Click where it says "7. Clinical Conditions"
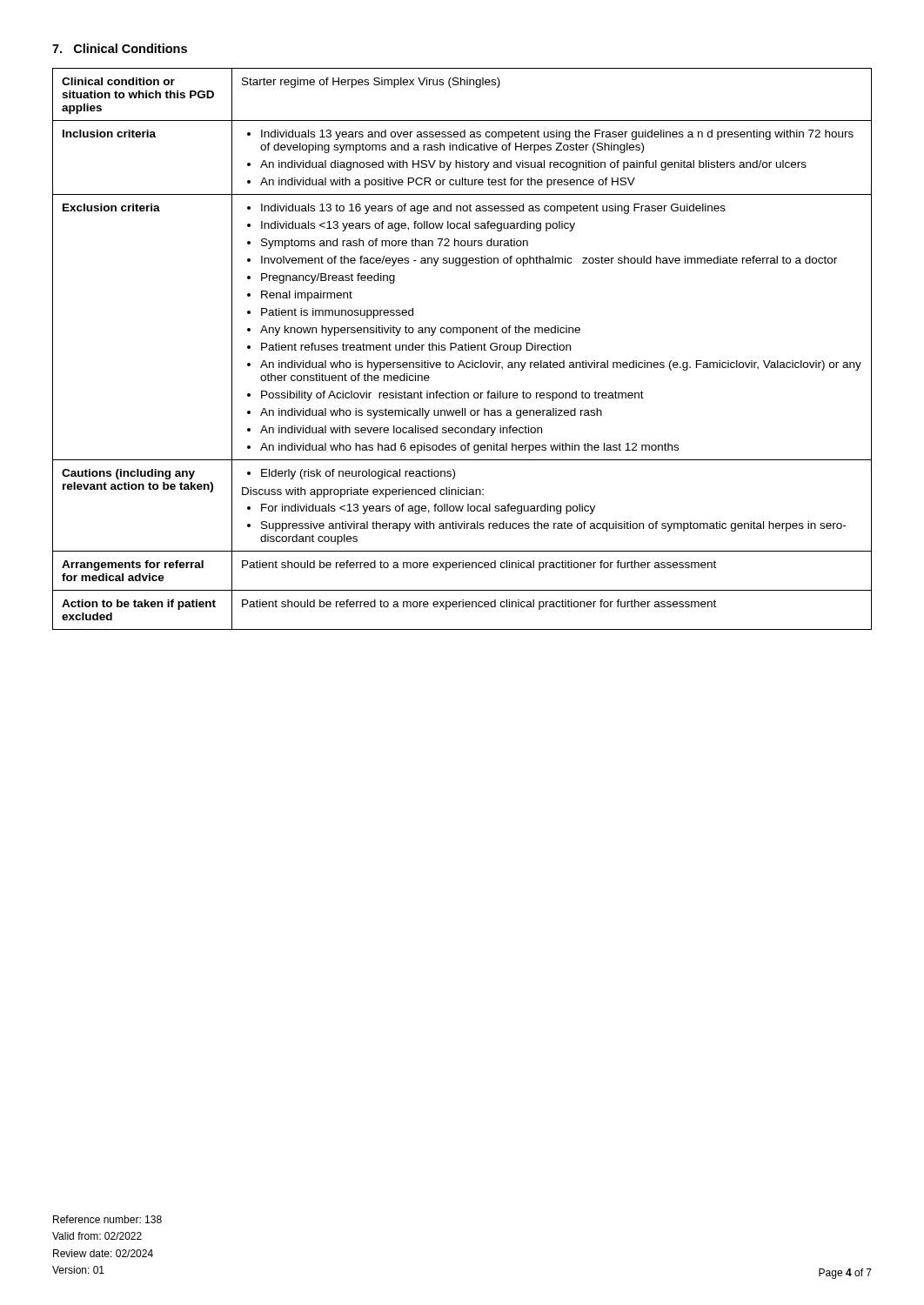The height and width of the screenshot is (1305, 924). point(120,49)
